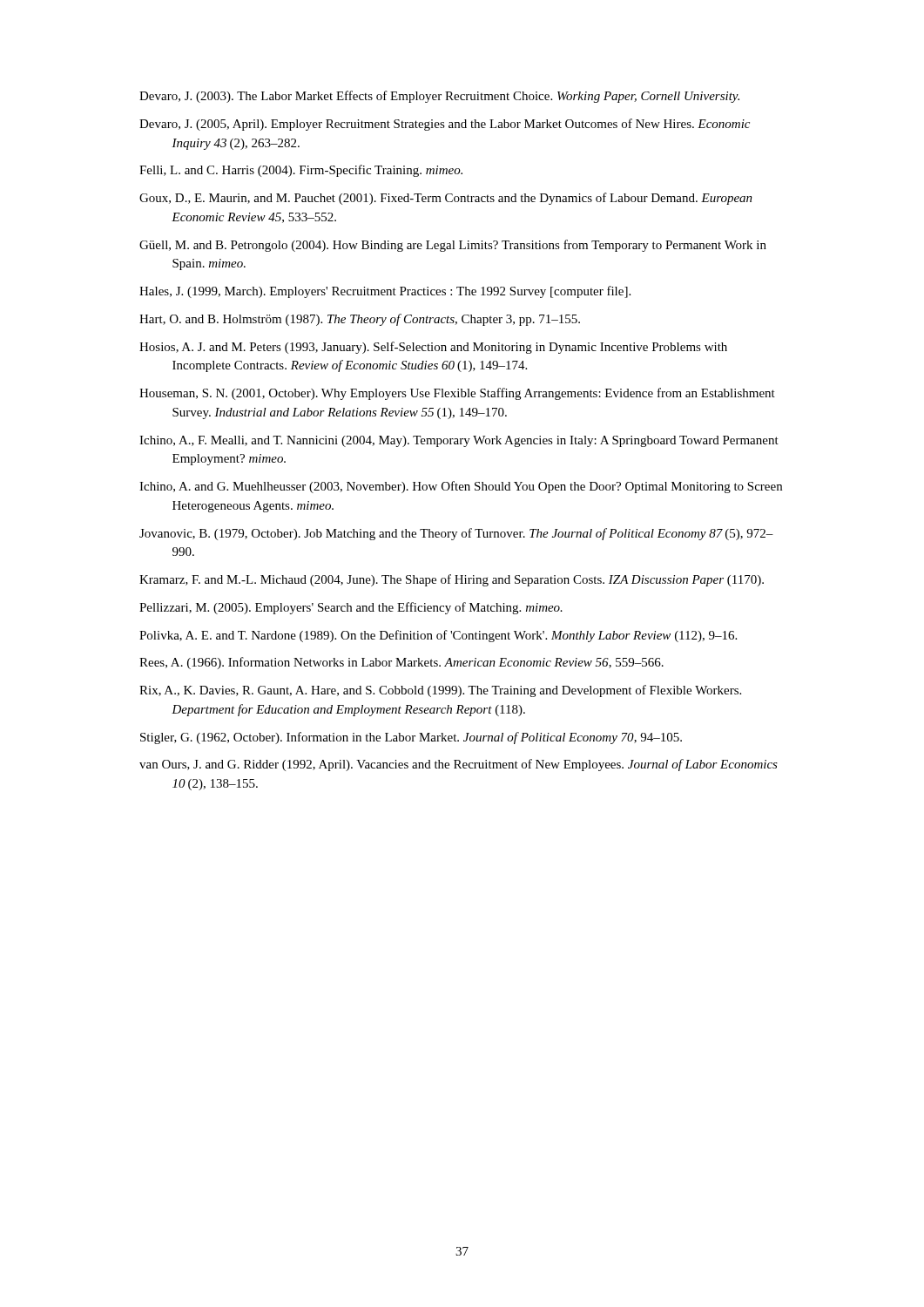Click the passage that begins "Pellizzari, M. (2005)."

point(351,607)
